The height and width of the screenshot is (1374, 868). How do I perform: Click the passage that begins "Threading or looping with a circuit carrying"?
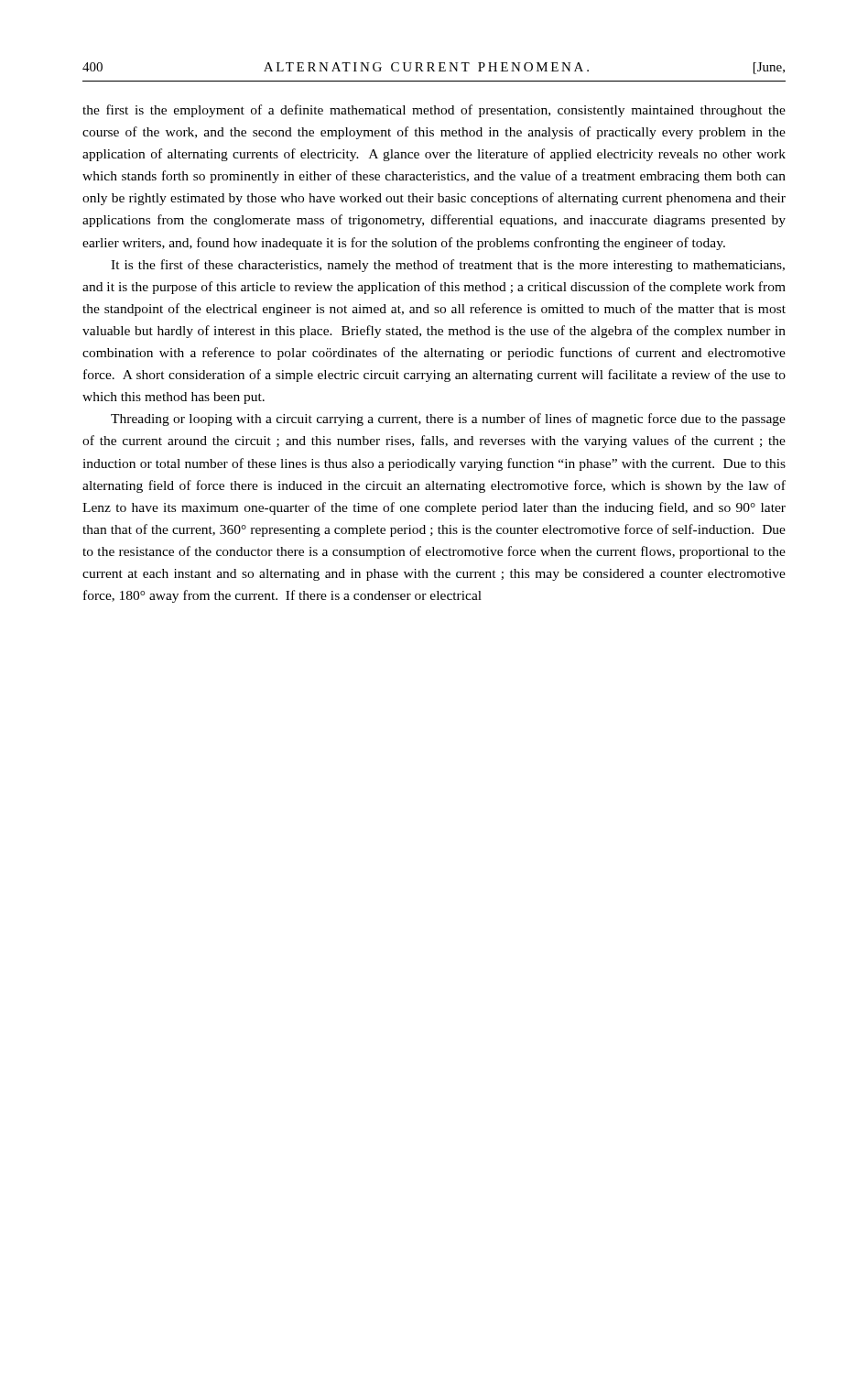coord(434,507)
